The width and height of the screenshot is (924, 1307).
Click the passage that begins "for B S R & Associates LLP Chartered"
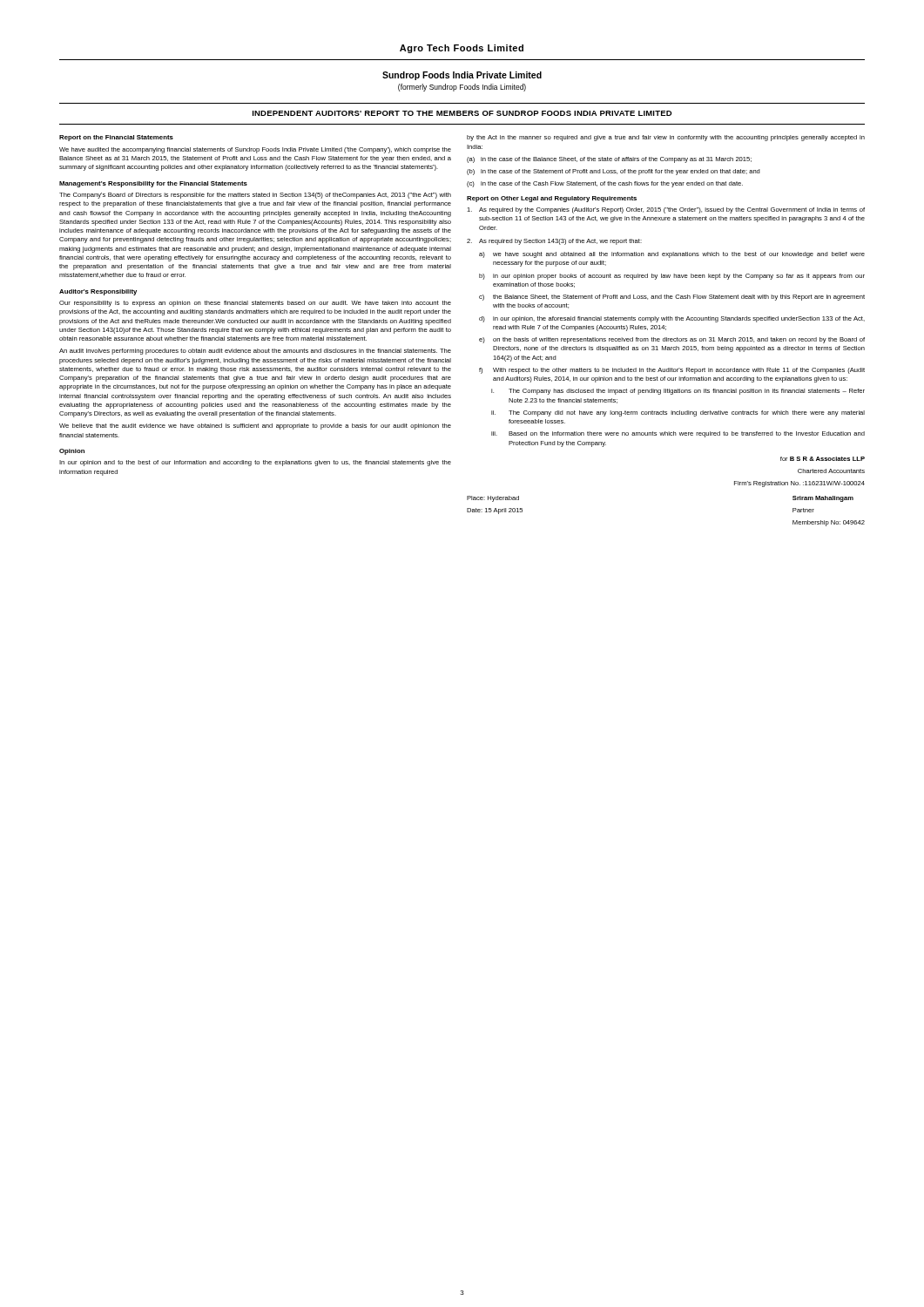pos(823,459)
